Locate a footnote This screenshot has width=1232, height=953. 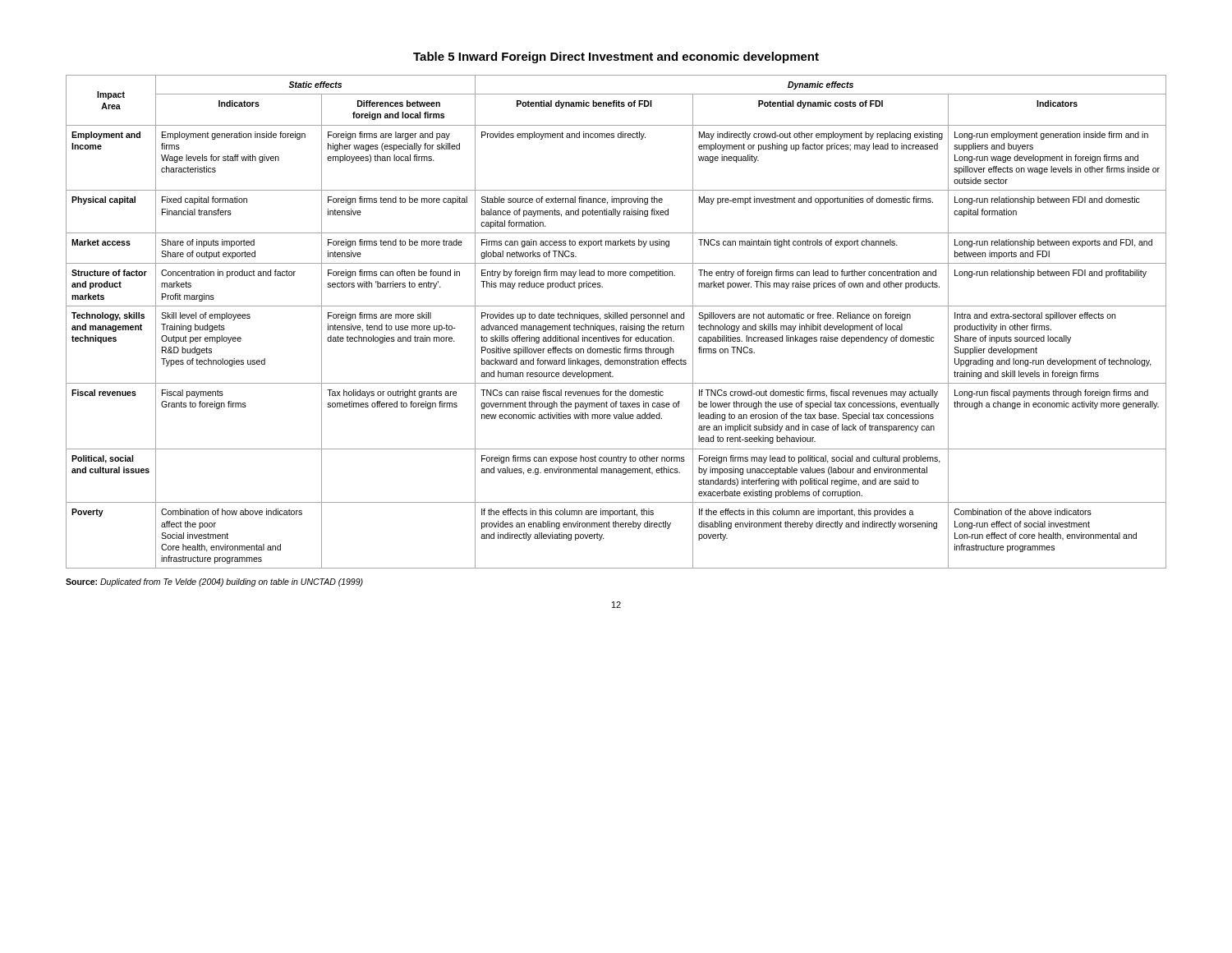[214, 582]
